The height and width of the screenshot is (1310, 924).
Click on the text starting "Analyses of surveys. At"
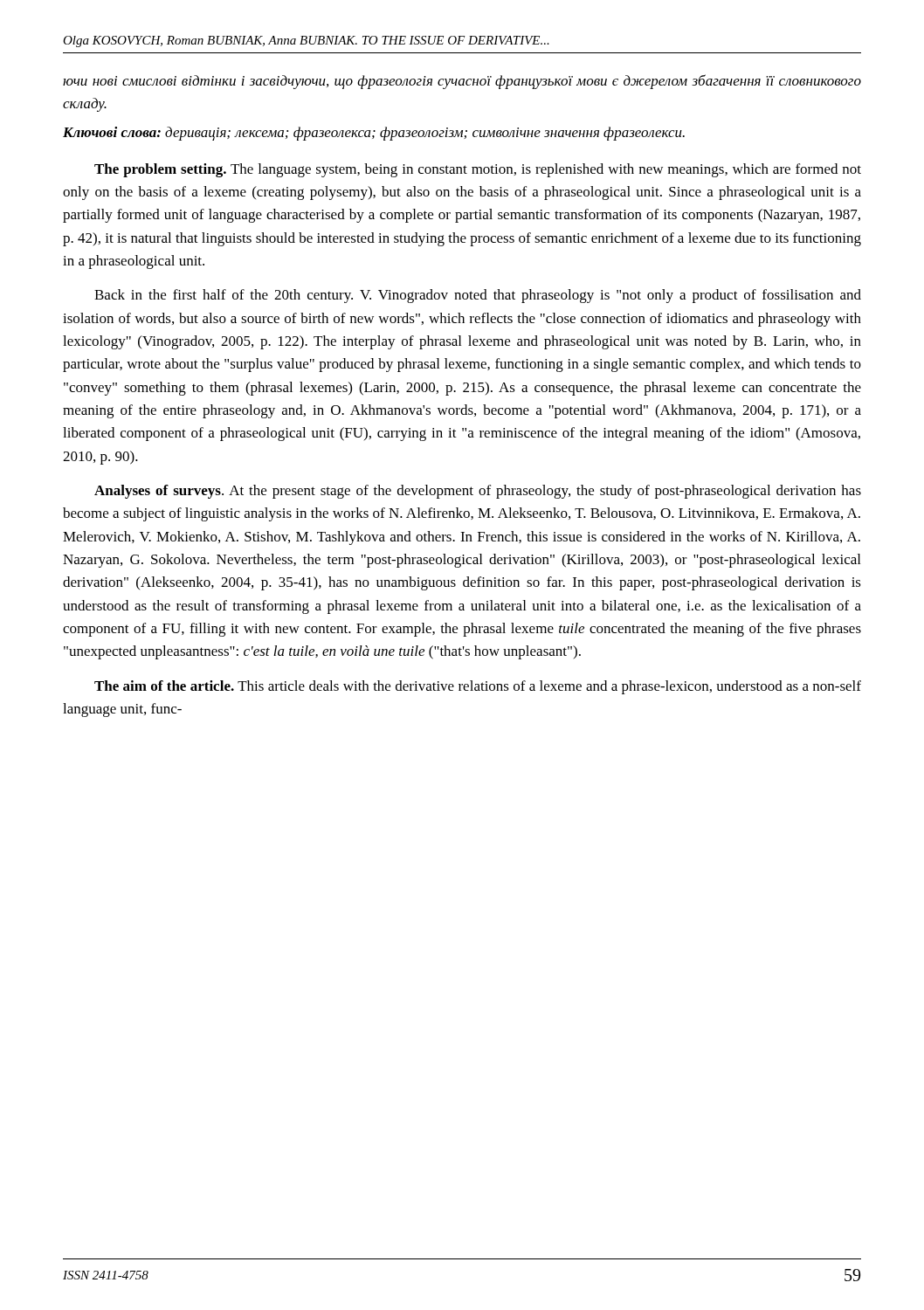pos(462,571)
